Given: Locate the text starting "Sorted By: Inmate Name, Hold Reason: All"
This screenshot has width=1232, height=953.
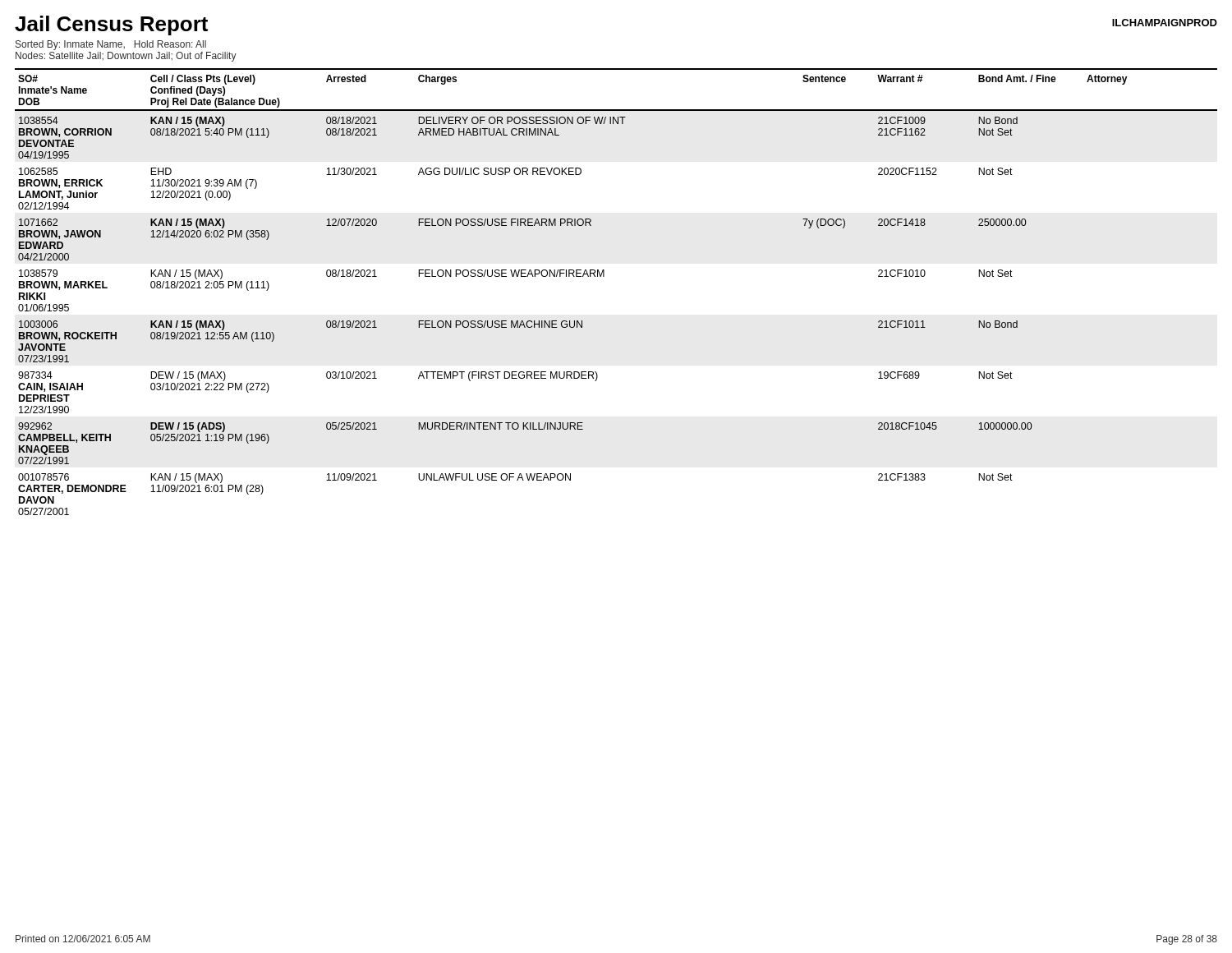Looking at the screenshot, I should coord(111,44).
